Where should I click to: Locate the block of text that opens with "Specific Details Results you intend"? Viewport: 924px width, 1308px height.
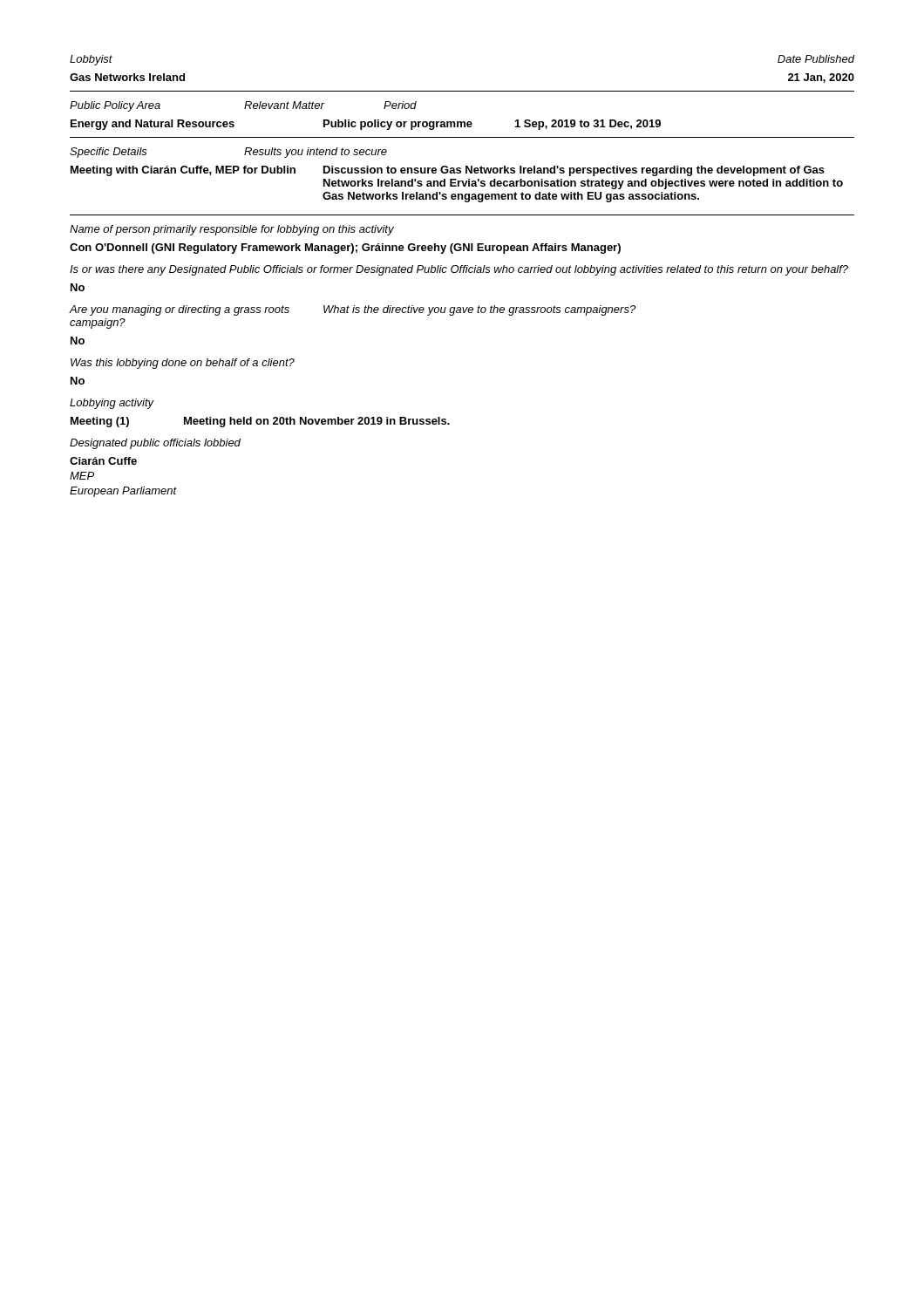pos(117,154)
